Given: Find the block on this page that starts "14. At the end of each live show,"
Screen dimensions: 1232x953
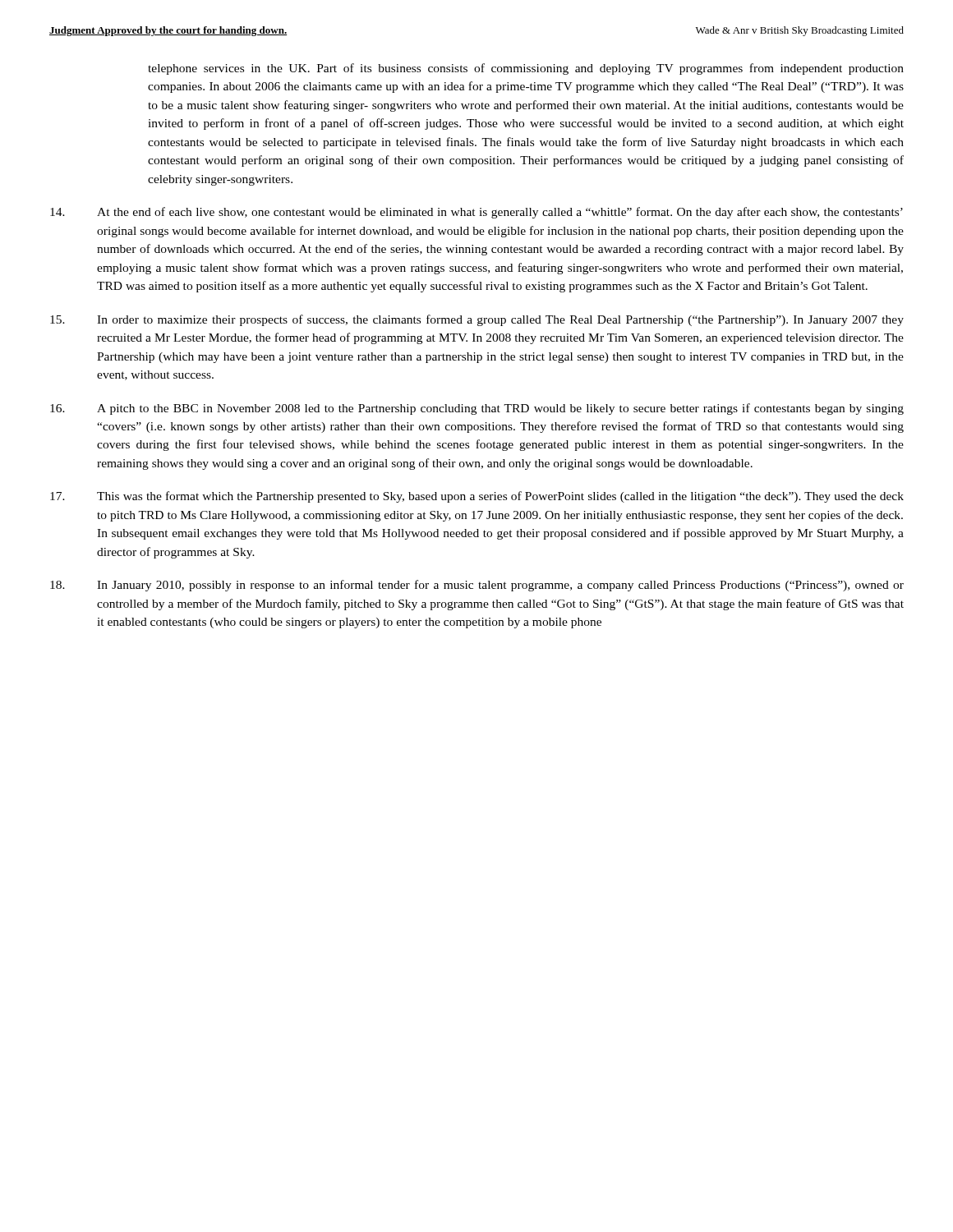Looking at the screenshot, I should (476, 249).
